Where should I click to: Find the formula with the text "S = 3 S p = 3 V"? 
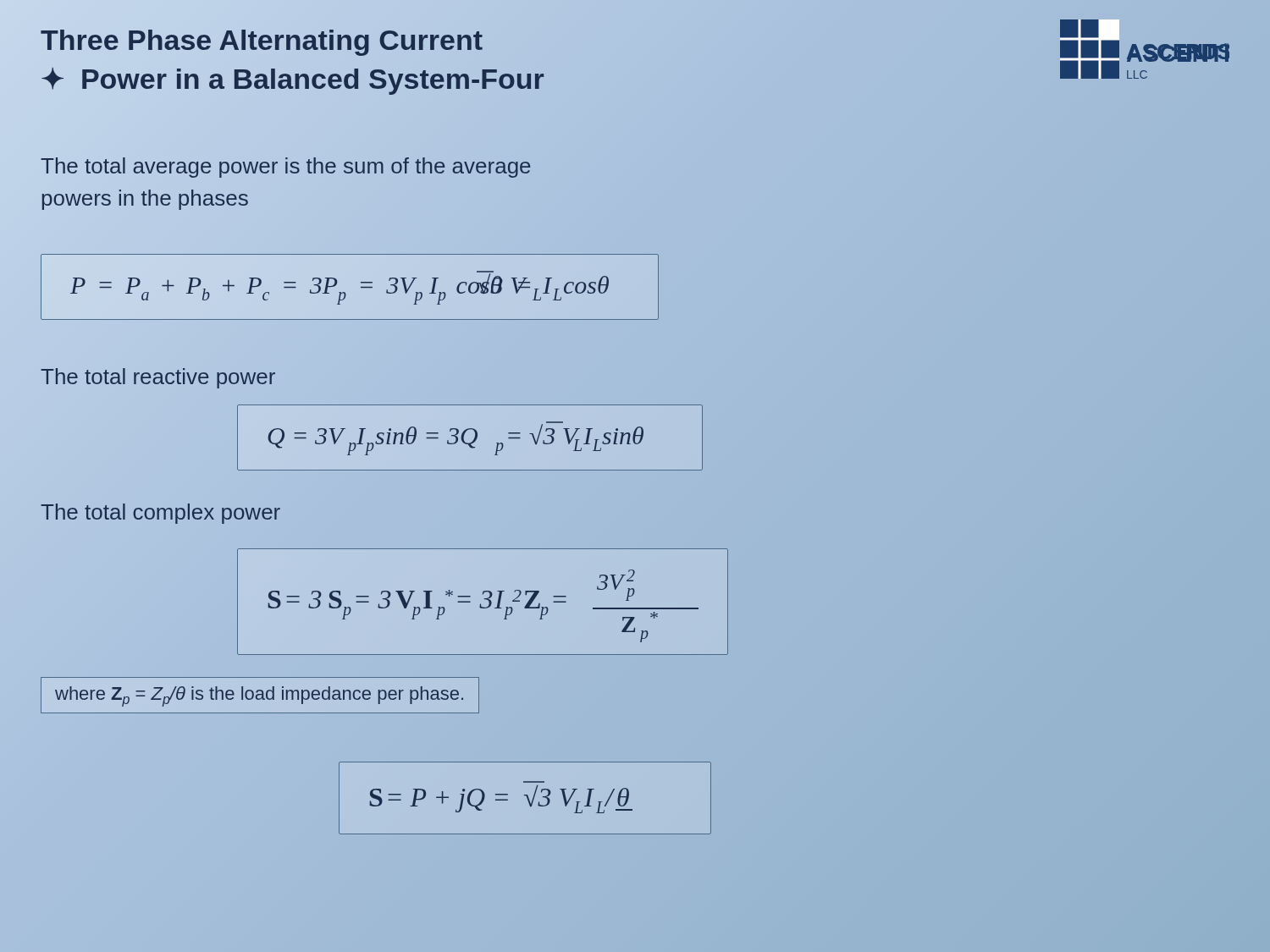483,602
